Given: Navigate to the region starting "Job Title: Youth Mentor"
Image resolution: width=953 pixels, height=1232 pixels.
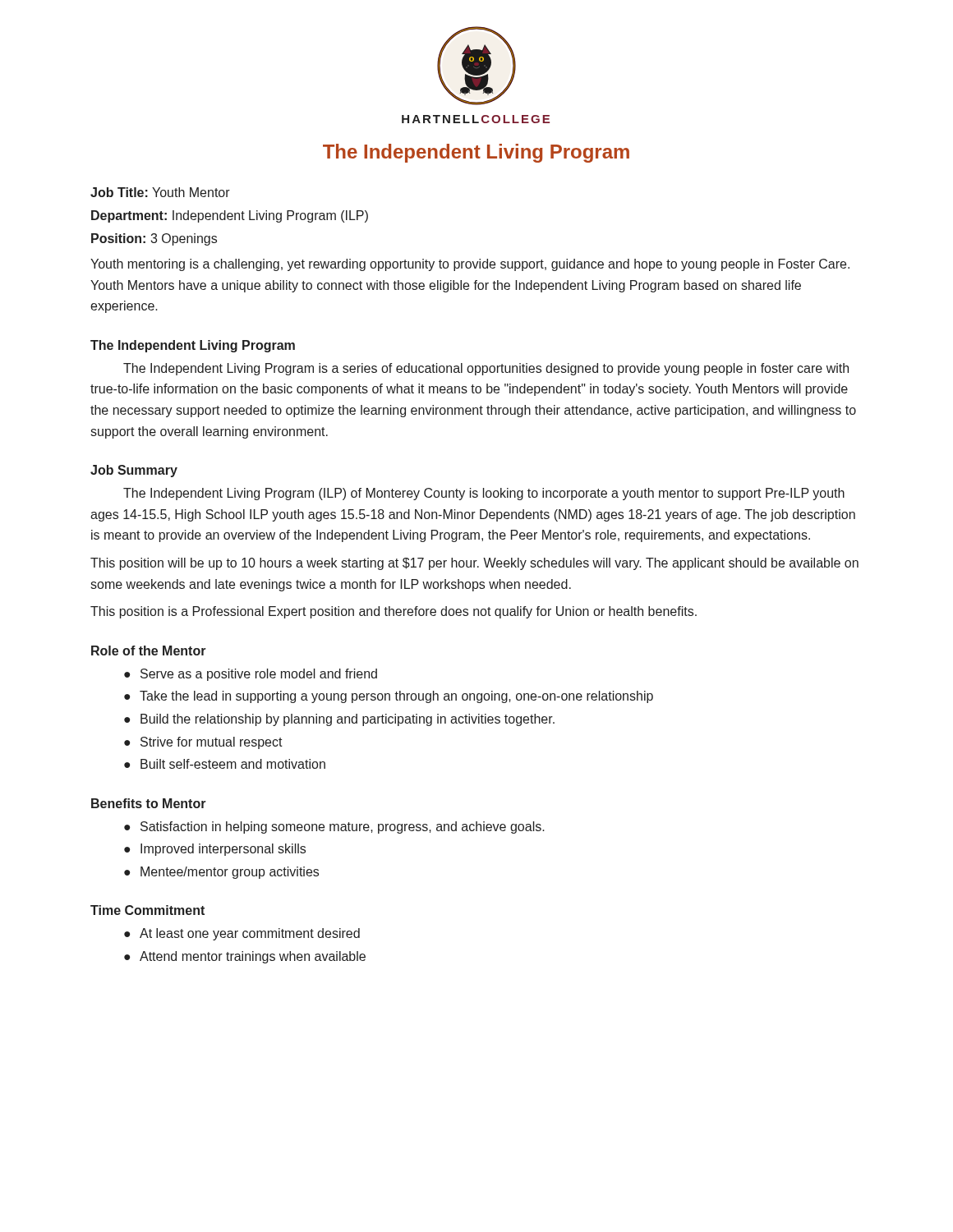Looking at the screenshot, I should coord(160,193).
